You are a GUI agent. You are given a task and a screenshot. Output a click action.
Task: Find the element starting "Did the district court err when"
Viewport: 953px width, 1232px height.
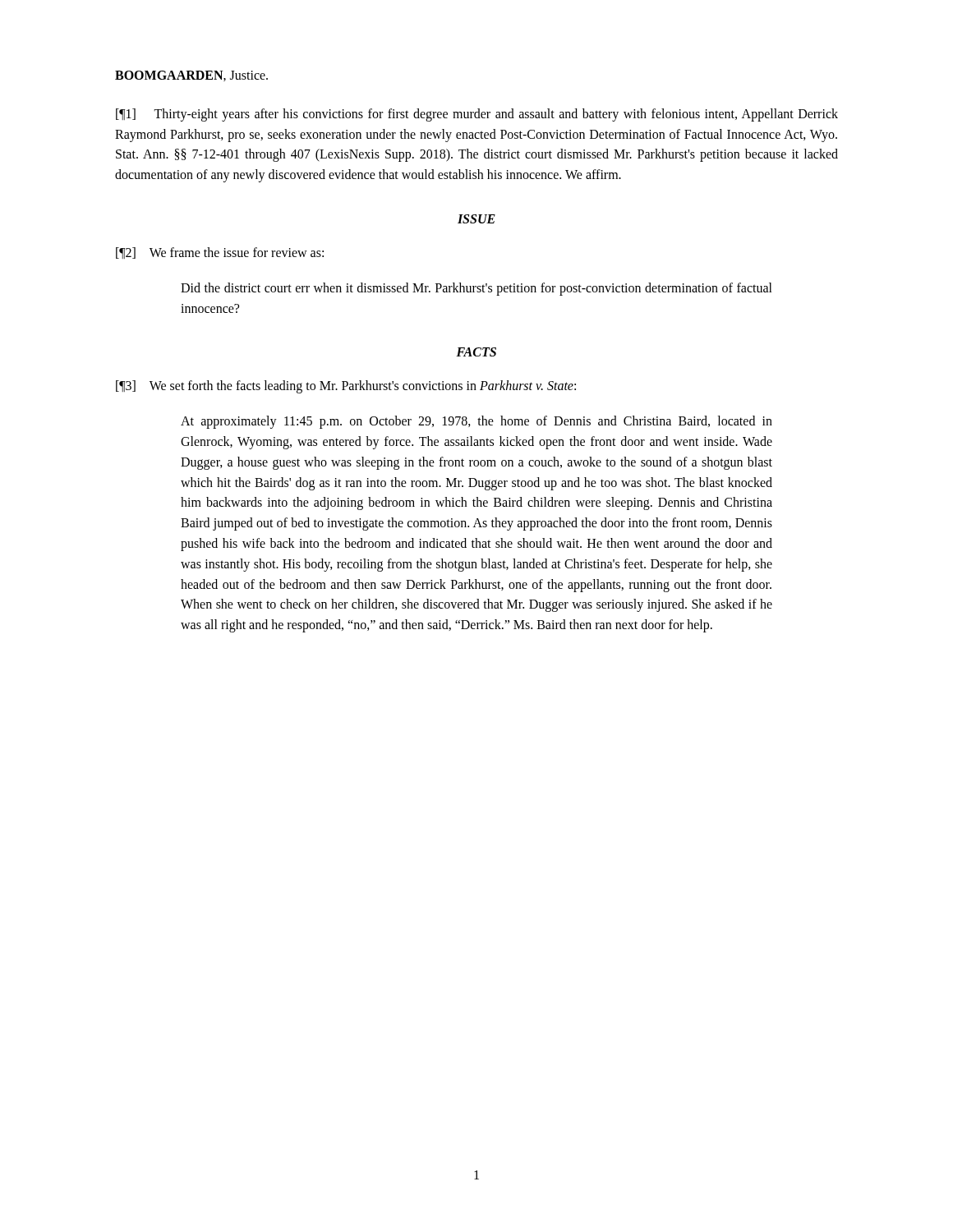coord(476,298)
